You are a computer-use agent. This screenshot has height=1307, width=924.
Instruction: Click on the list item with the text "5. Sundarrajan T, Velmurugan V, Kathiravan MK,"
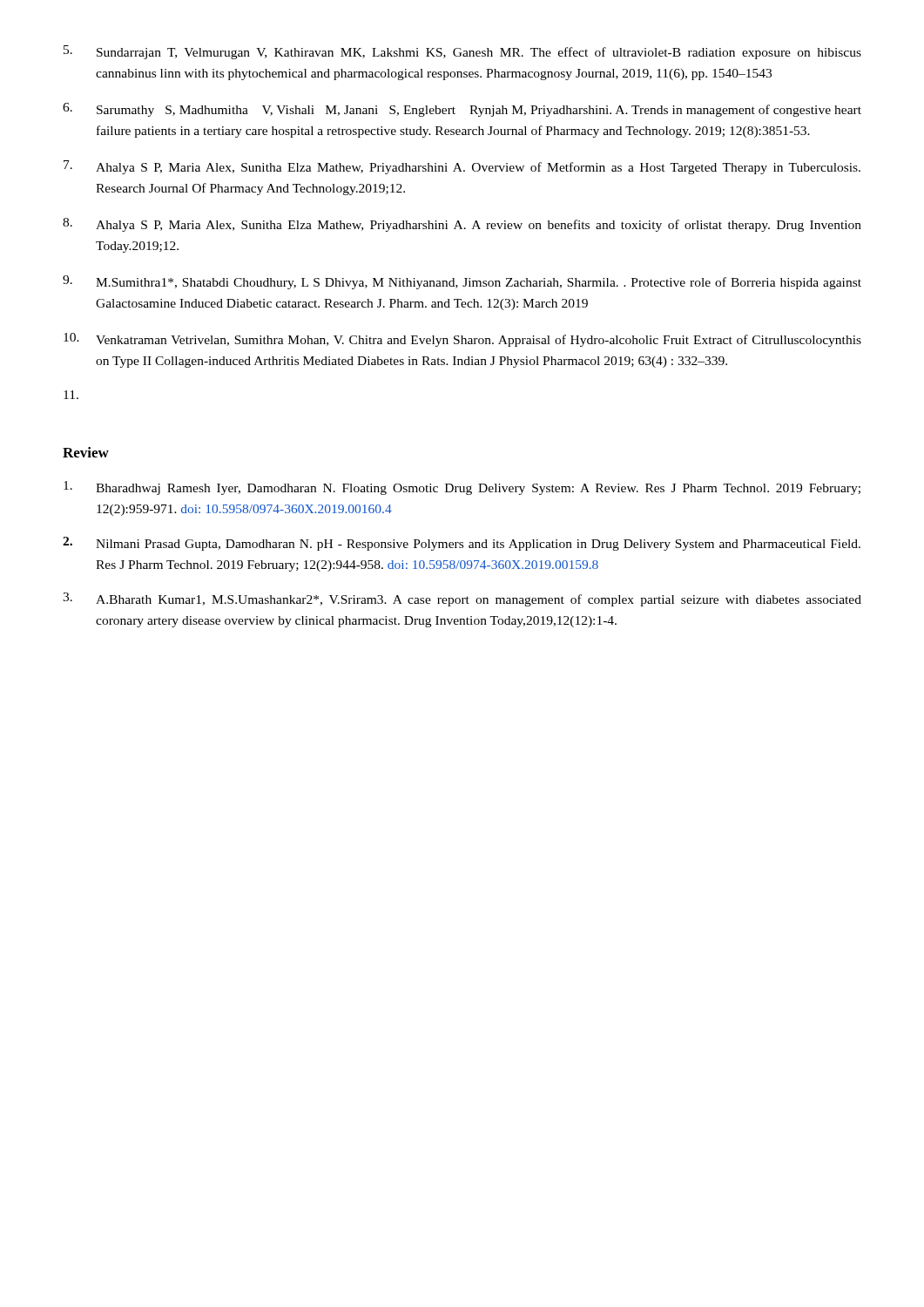point(462,63)
